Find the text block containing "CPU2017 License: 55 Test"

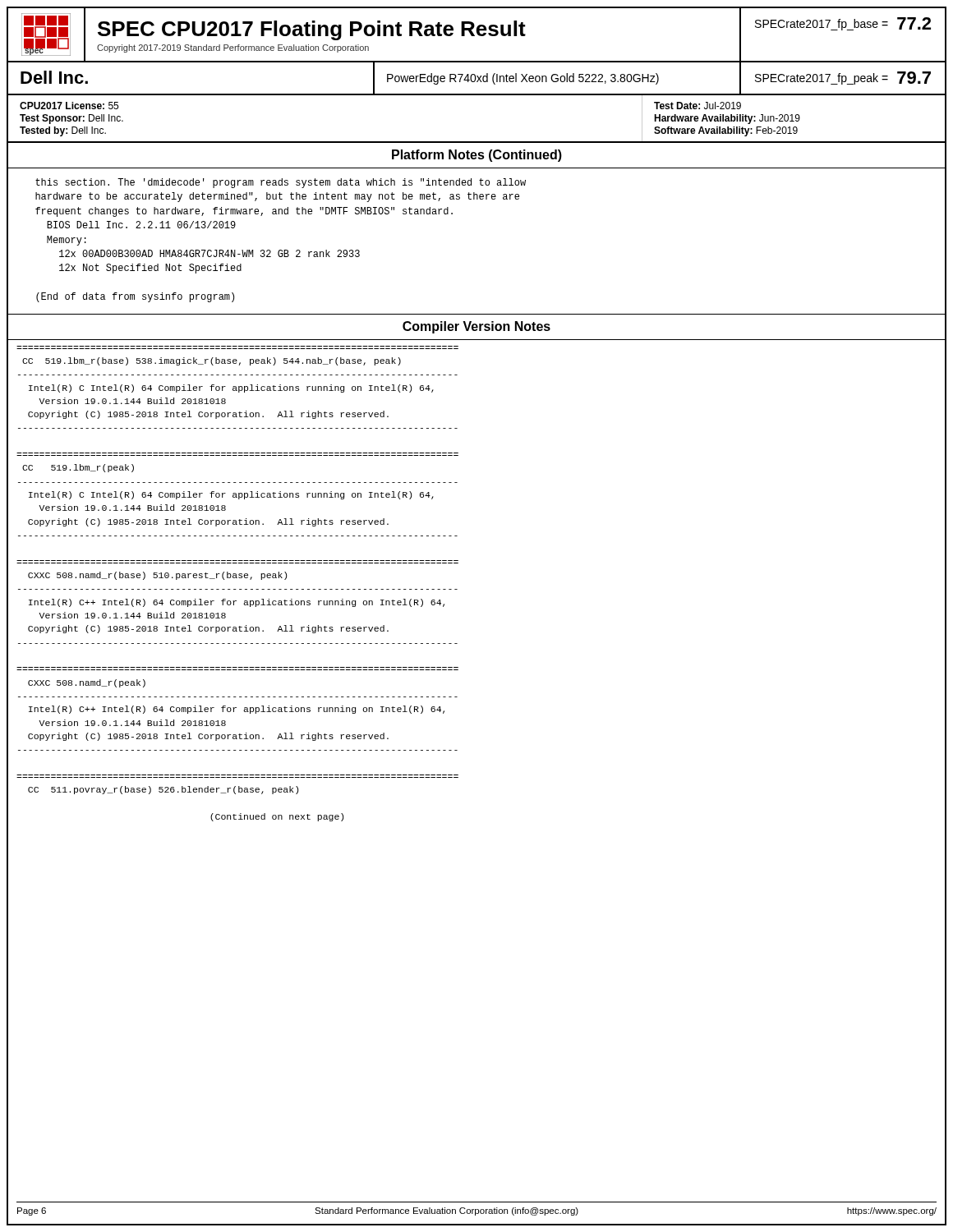(x=476, y=118)
